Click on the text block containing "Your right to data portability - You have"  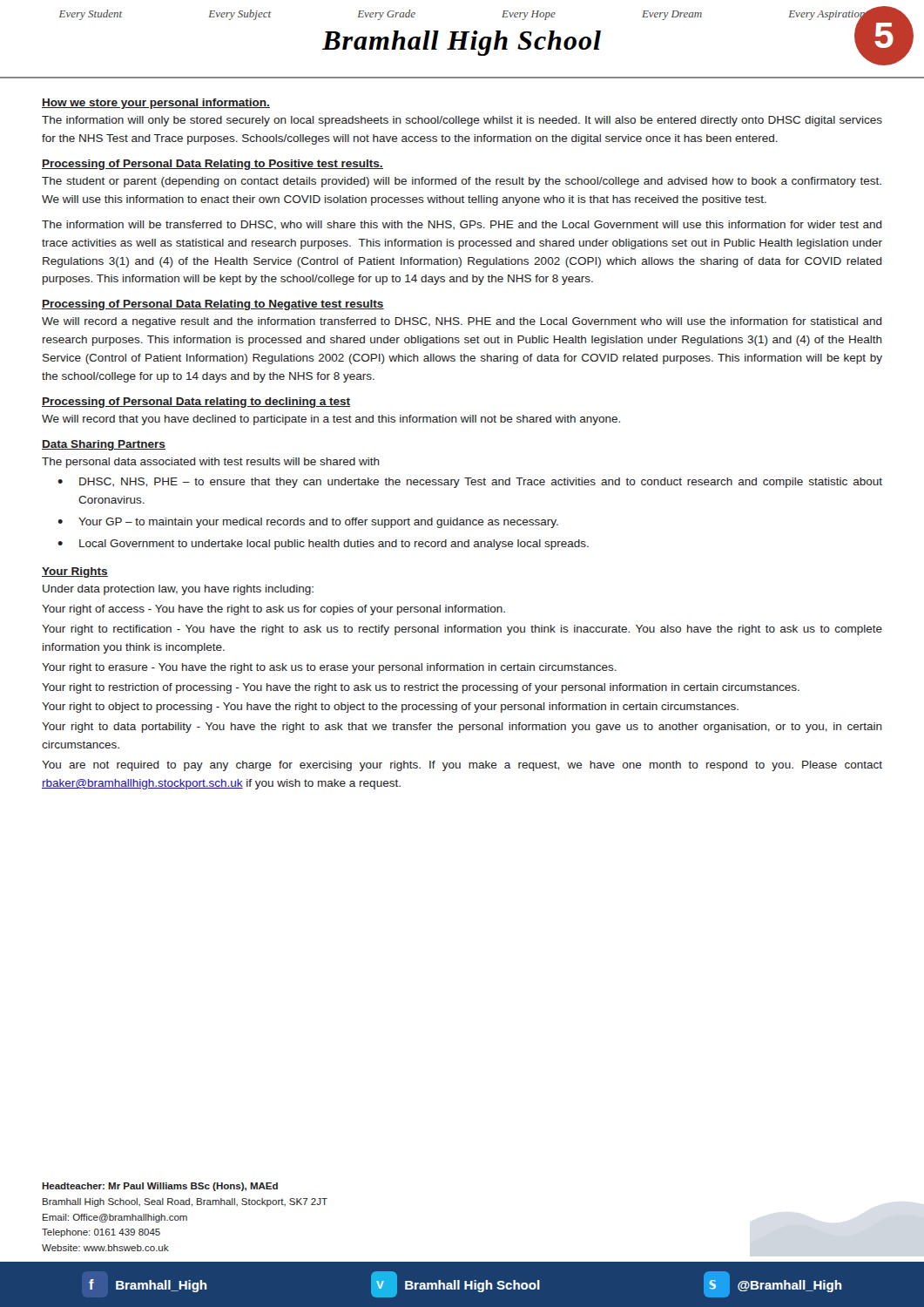pos(462,736)
